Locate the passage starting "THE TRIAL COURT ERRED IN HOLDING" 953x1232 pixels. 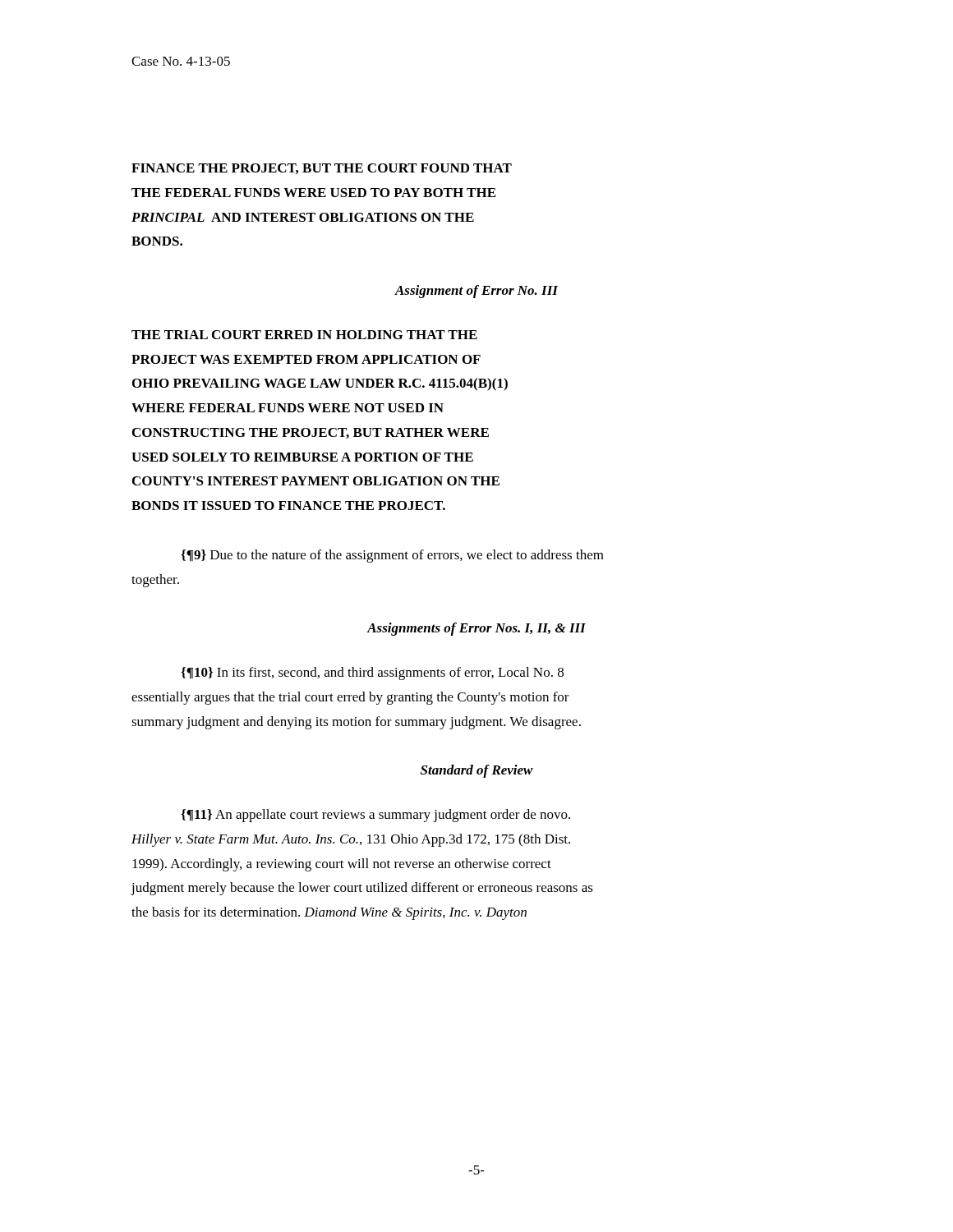click(476, 420)
